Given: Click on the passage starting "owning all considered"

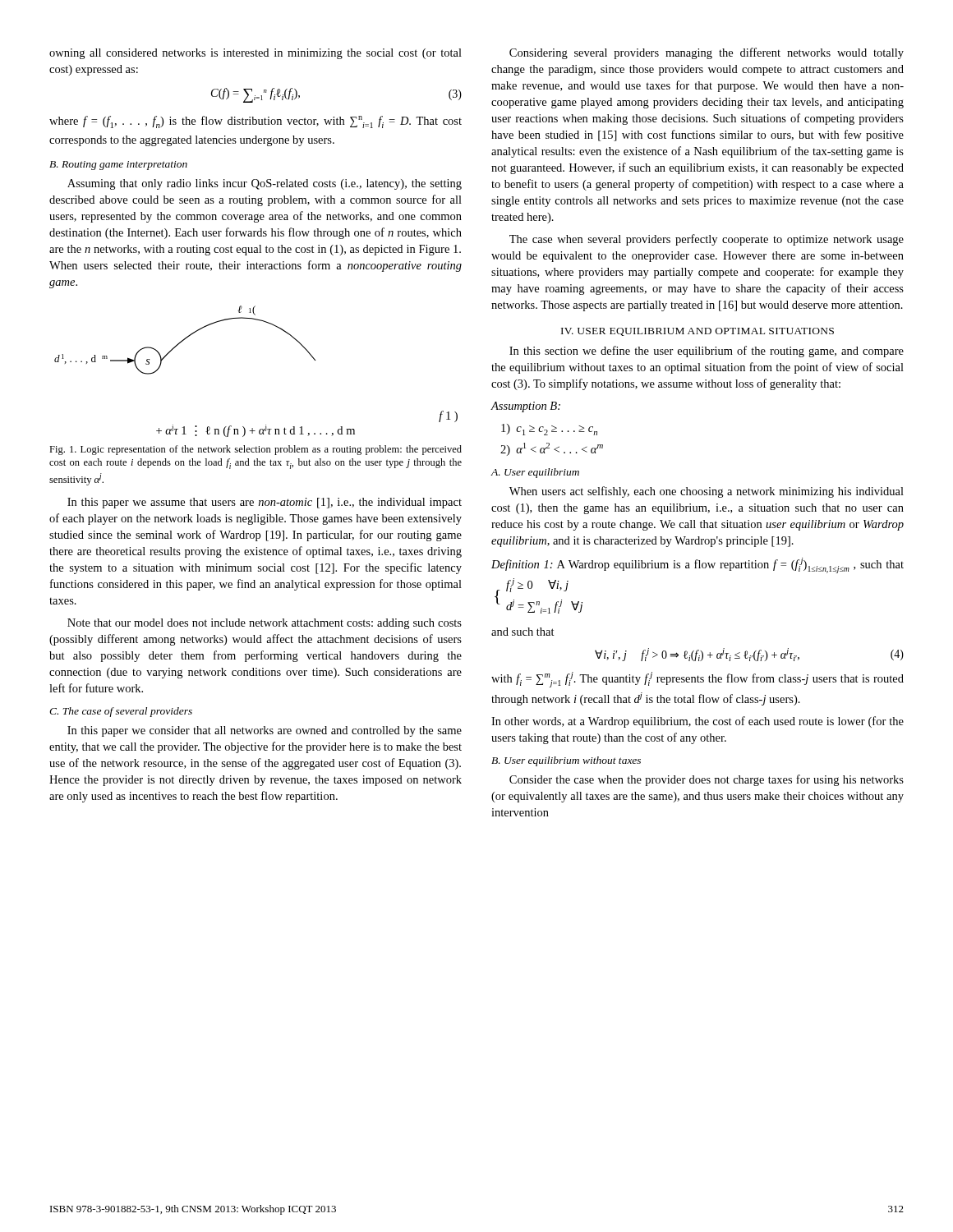Looking at the screenshot, I should point(255,61).
